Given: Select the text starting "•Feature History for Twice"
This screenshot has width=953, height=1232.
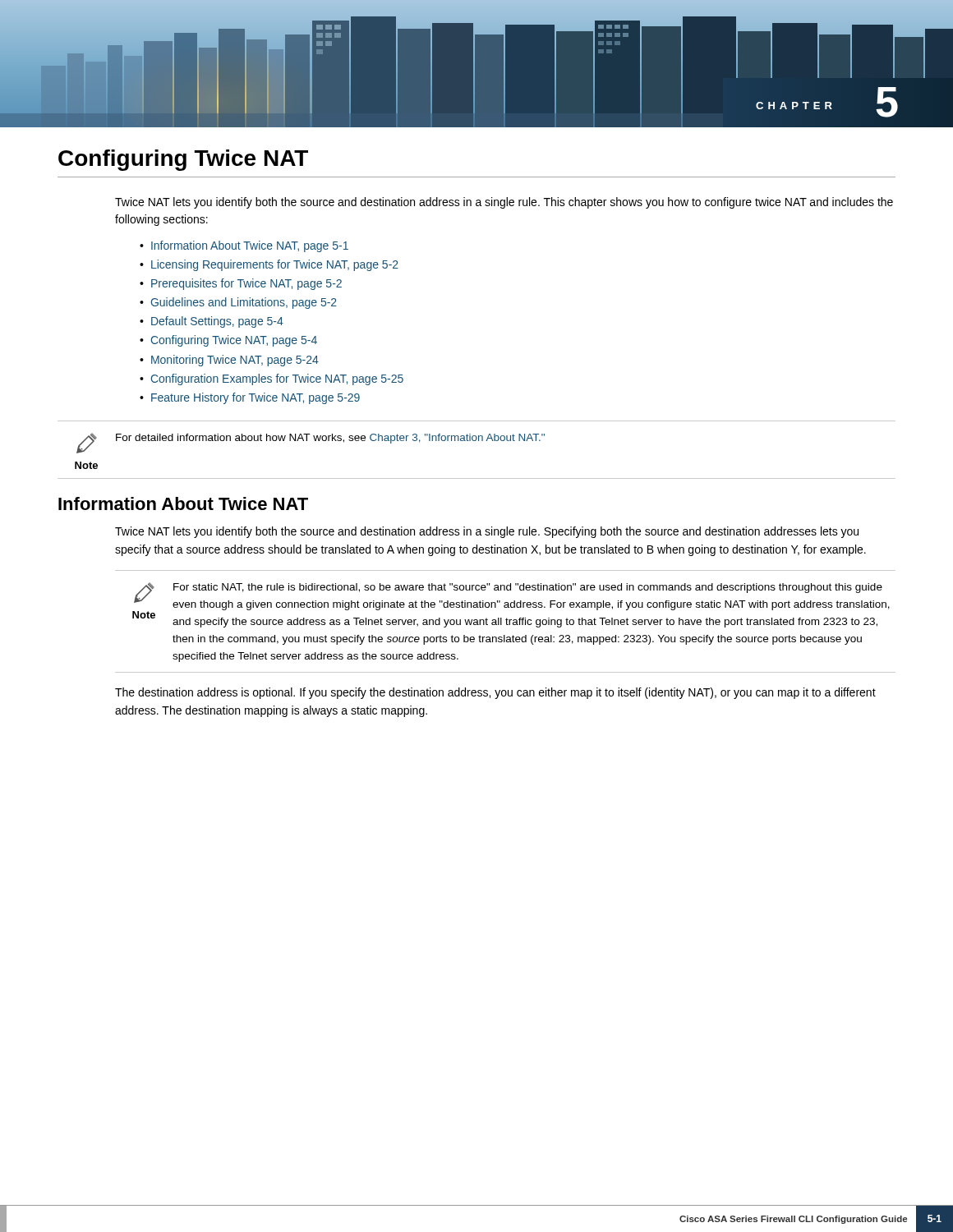Looking at the screenshot, I should click(x=250, y=397).
